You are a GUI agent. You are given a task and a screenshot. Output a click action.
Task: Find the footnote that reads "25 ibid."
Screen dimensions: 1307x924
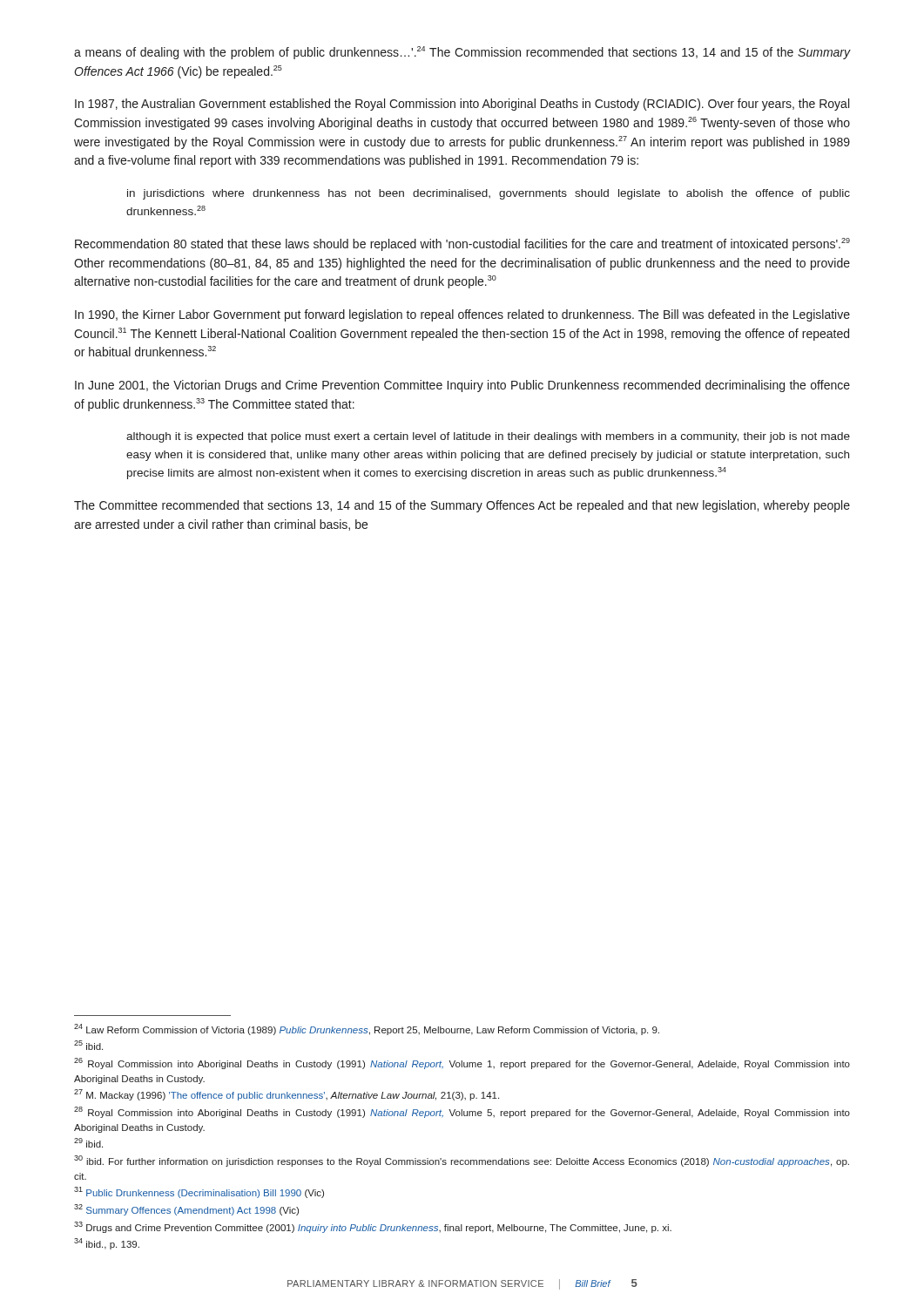pos(89,1046)
